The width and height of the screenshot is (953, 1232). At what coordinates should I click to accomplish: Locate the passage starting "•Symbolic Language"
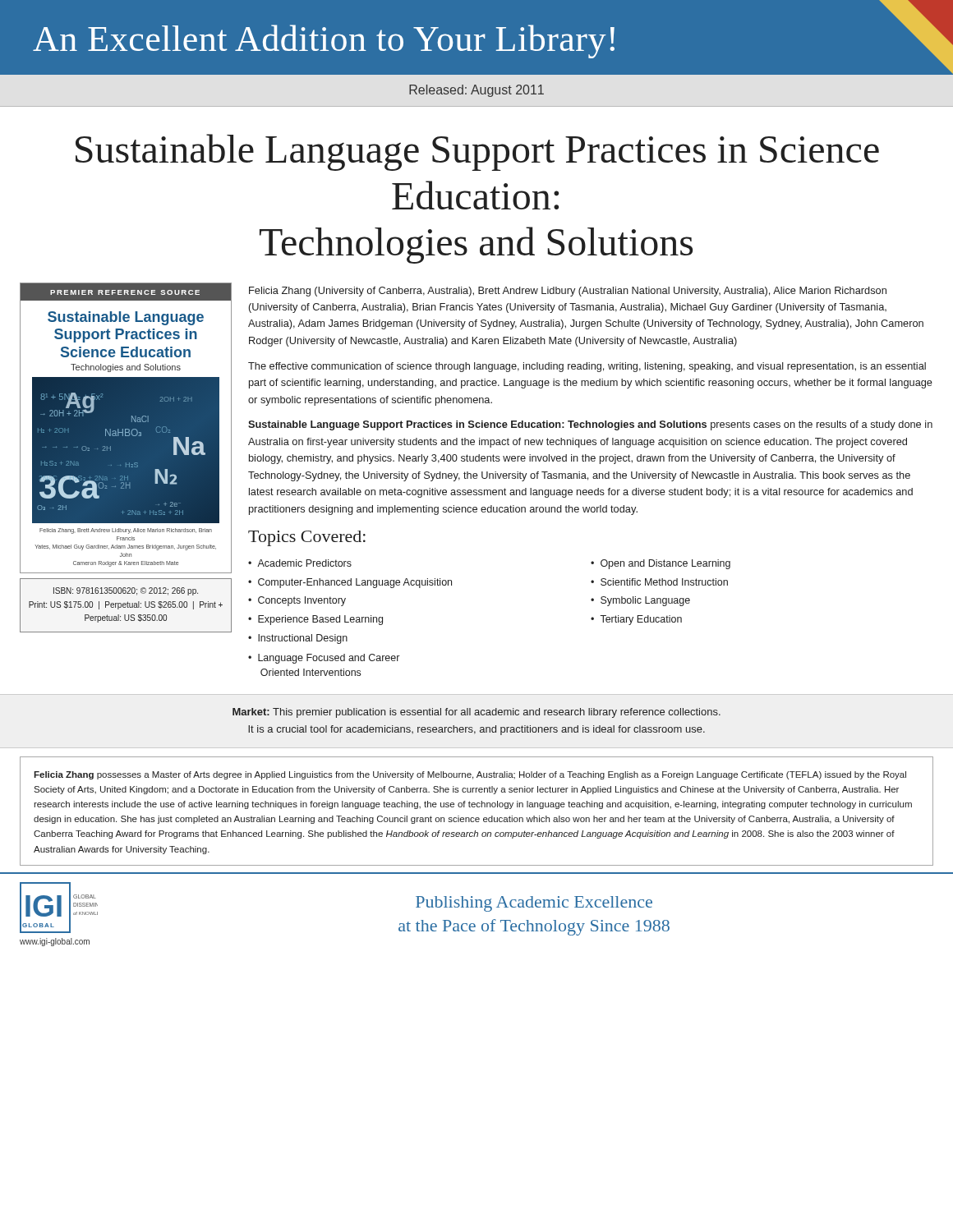640,601
